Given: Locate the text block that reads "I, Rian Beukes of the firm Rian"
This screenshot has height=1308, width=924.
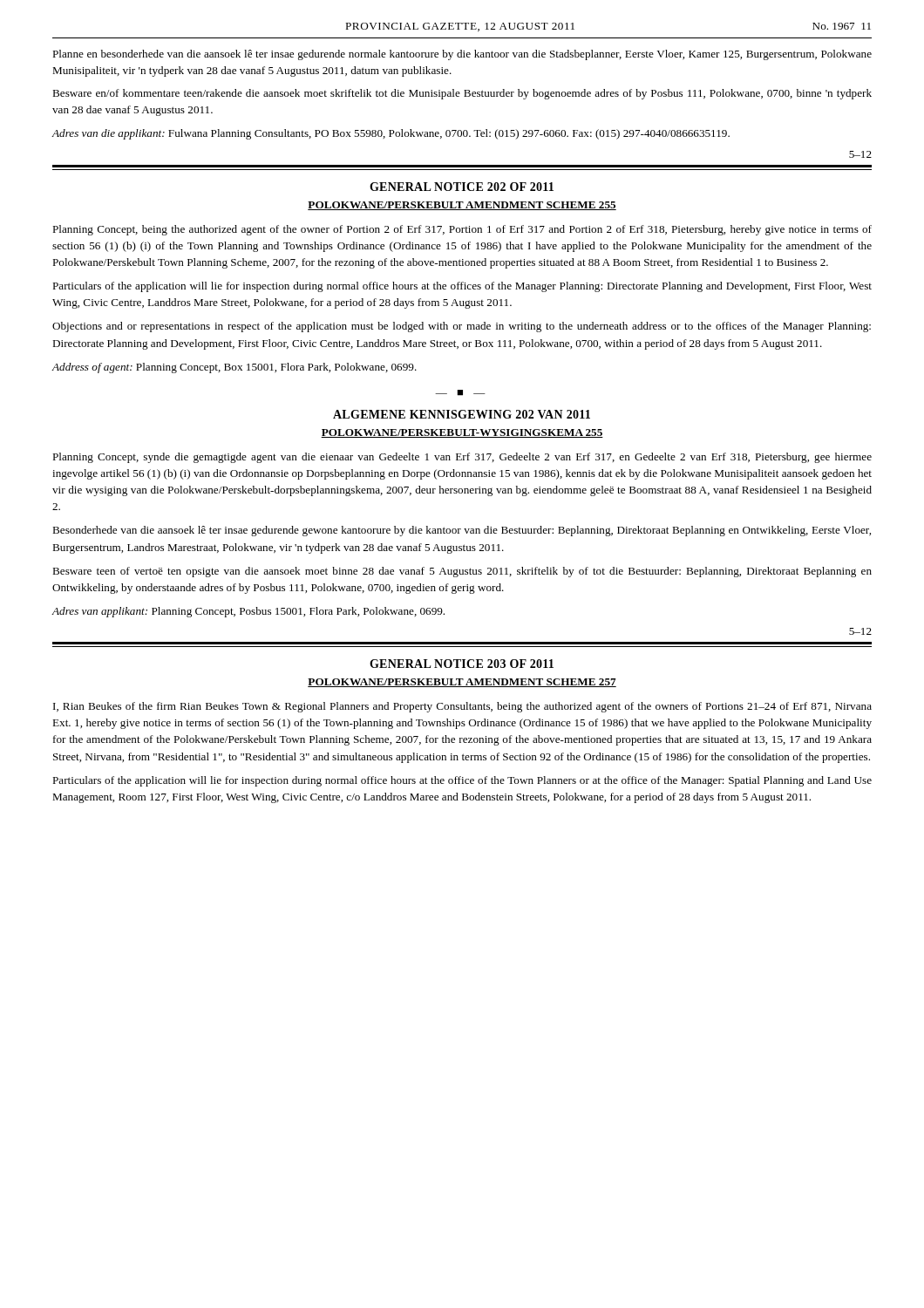Looking at the screenshot, I should [x=462, y=731].
